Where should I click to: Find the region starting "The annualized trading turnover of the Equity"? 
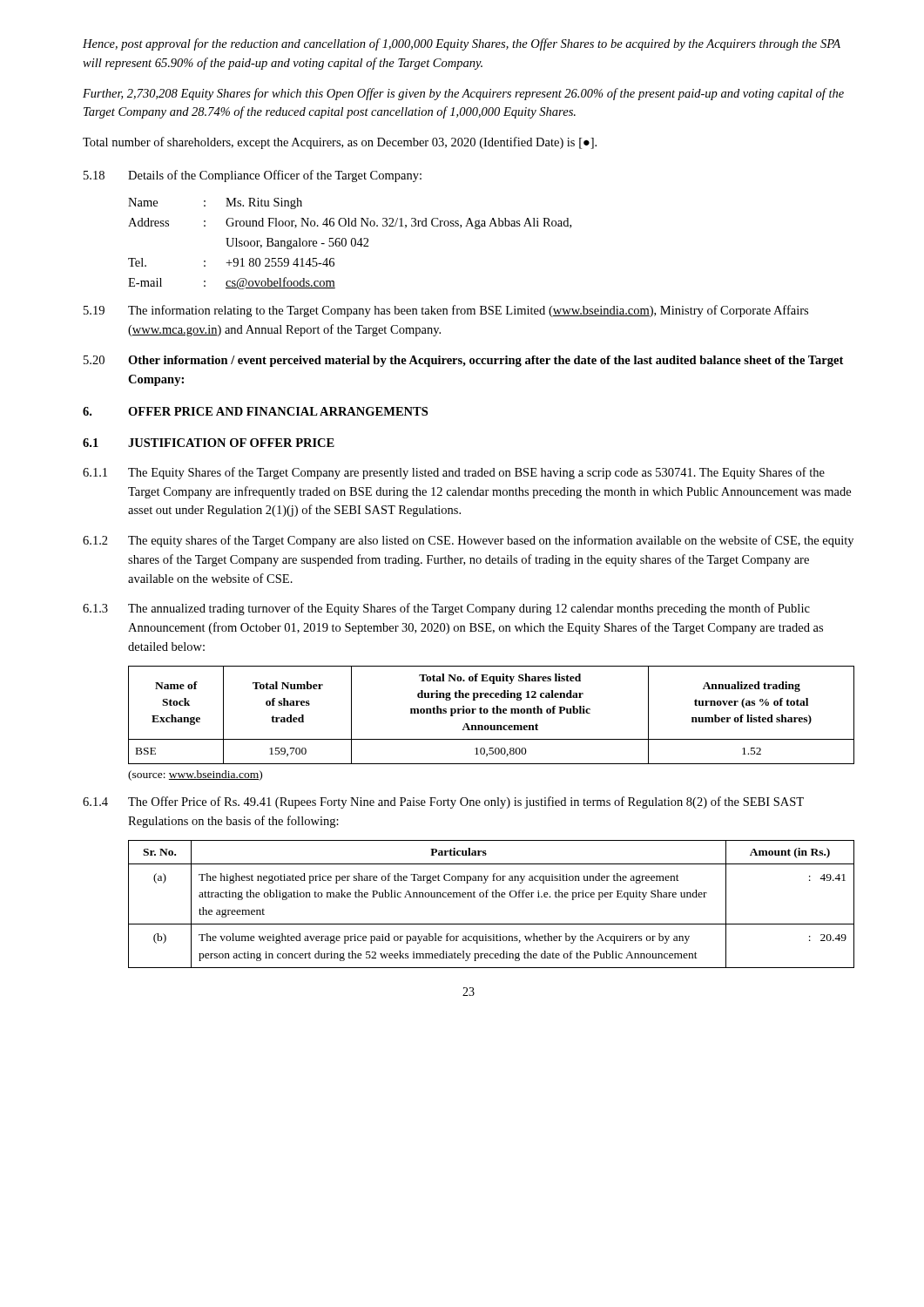(476, 628)
